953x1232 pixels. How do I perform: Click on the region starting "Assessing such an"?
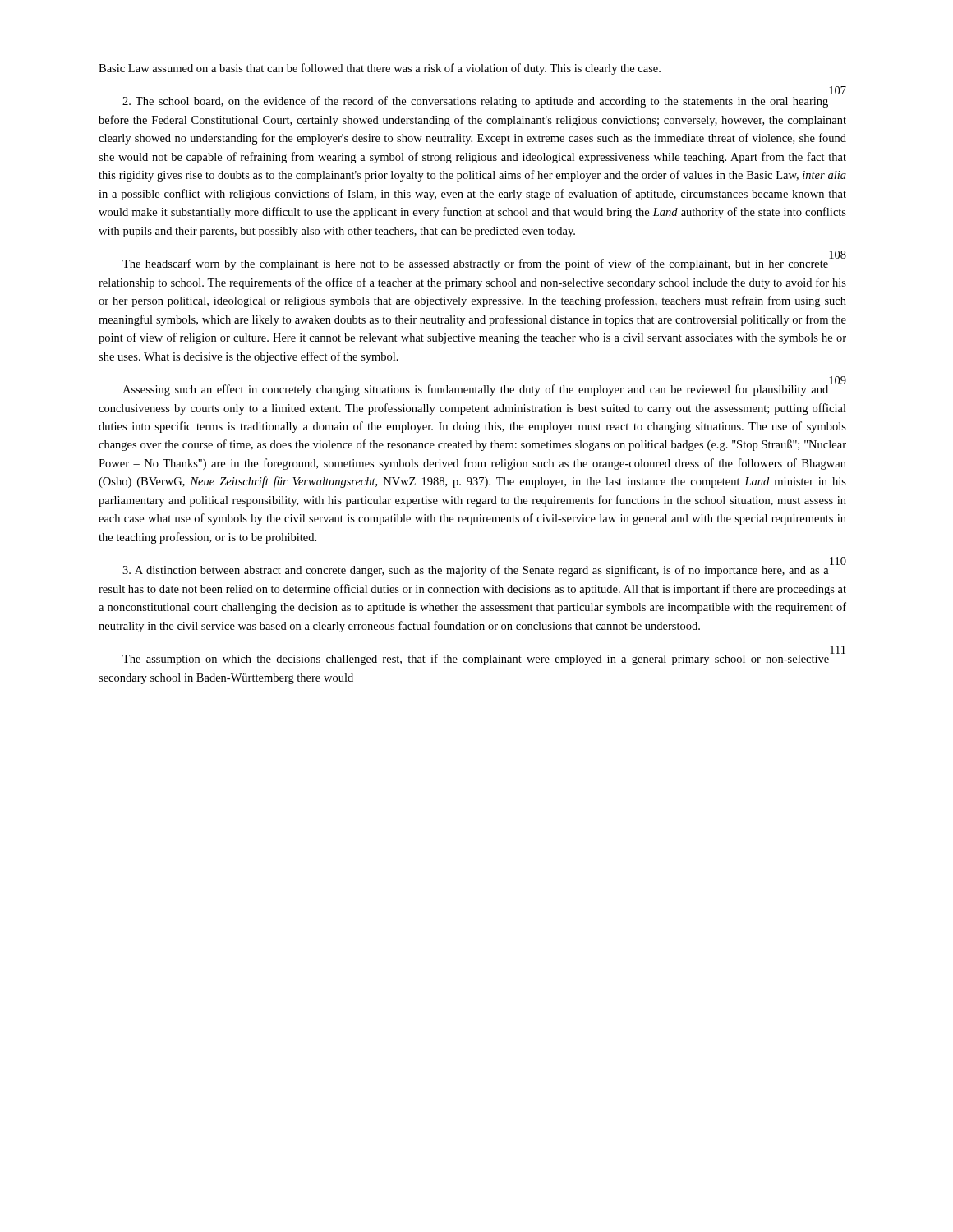click(472, 463)
